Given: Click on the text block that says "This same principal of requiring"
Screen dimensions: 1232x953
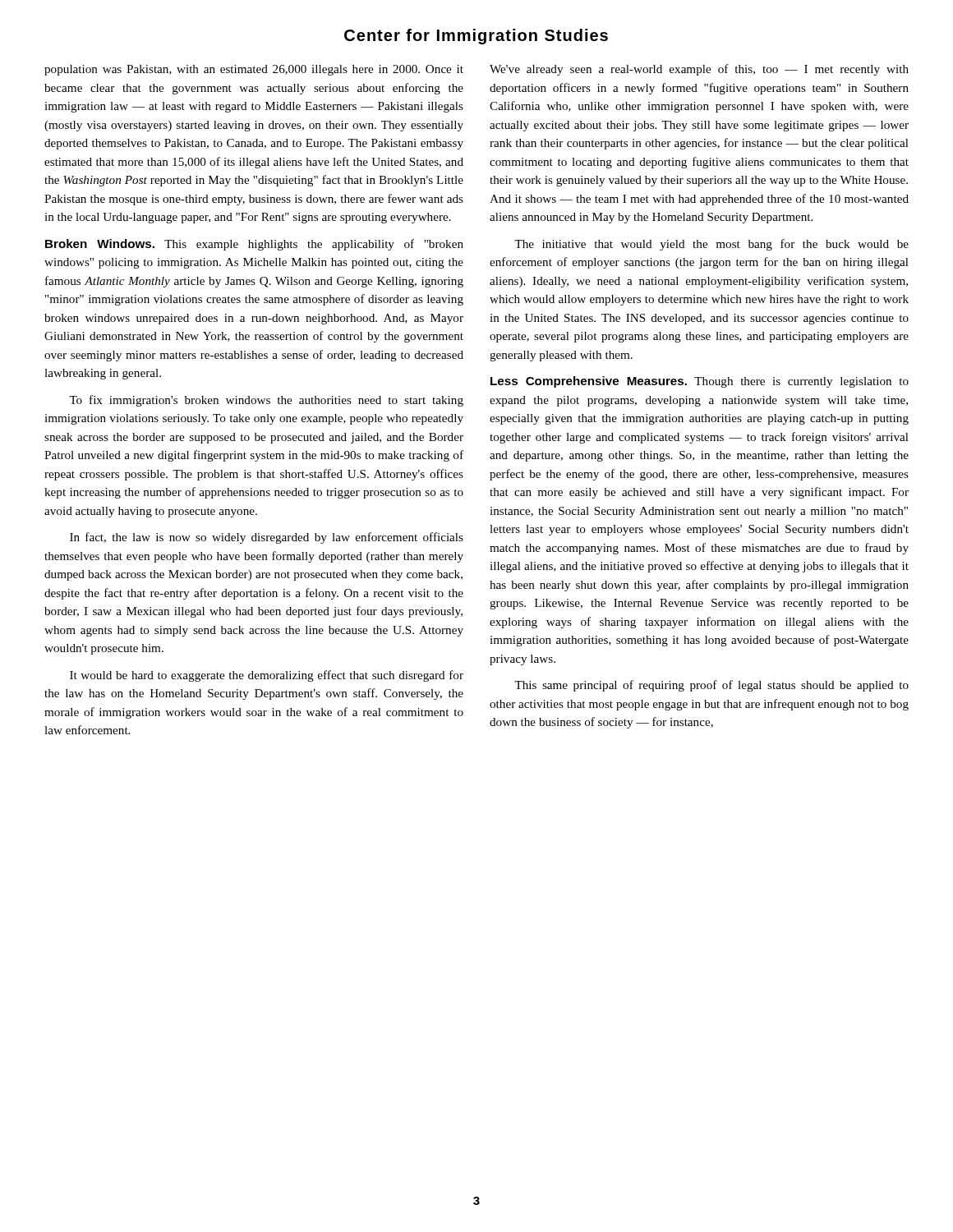Looking at the screenshot, I should pyautogui.click(x=699, y=703).
